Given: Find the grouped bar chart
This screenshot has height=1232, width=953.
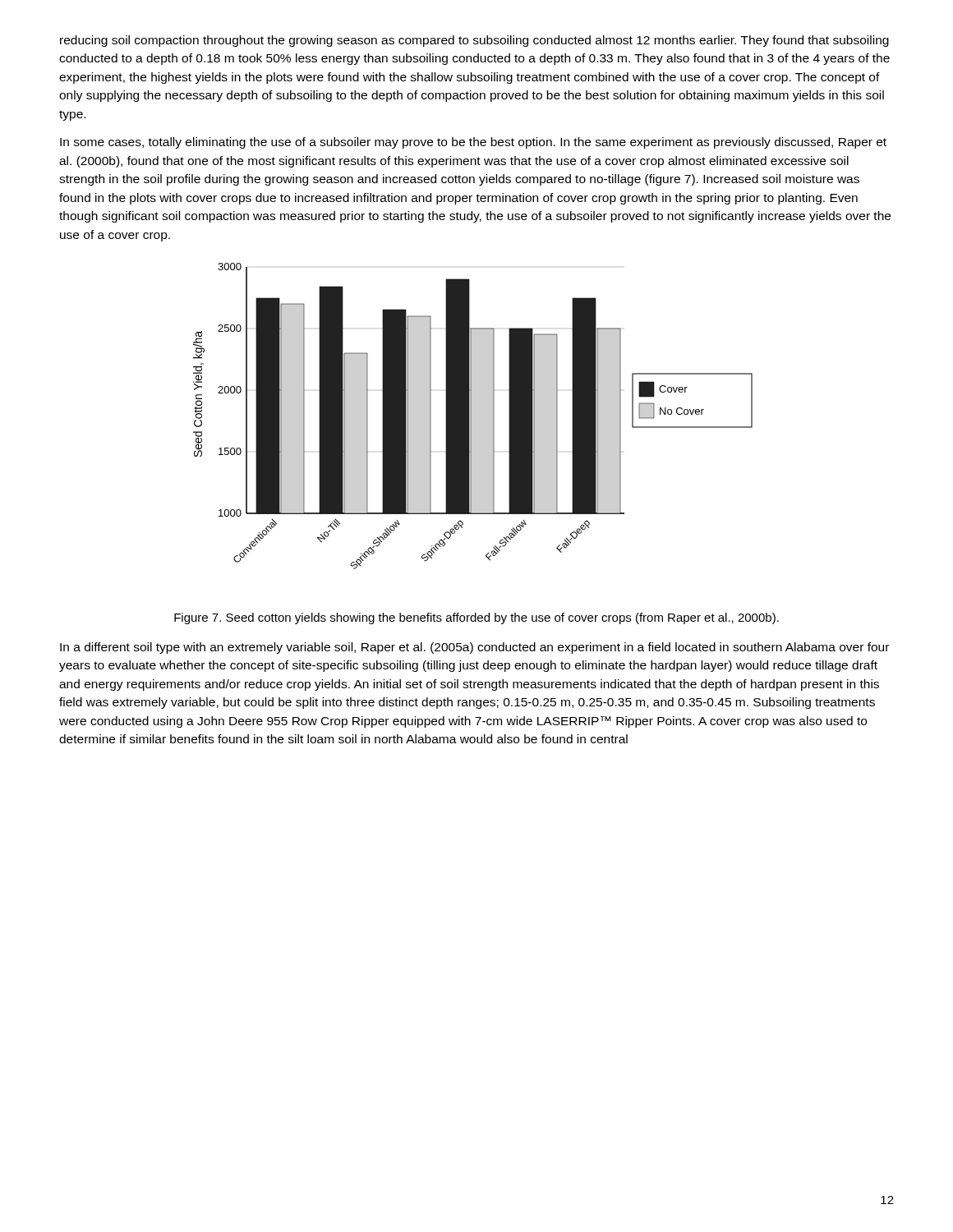Looking at the screenshot, I should 476,431.
